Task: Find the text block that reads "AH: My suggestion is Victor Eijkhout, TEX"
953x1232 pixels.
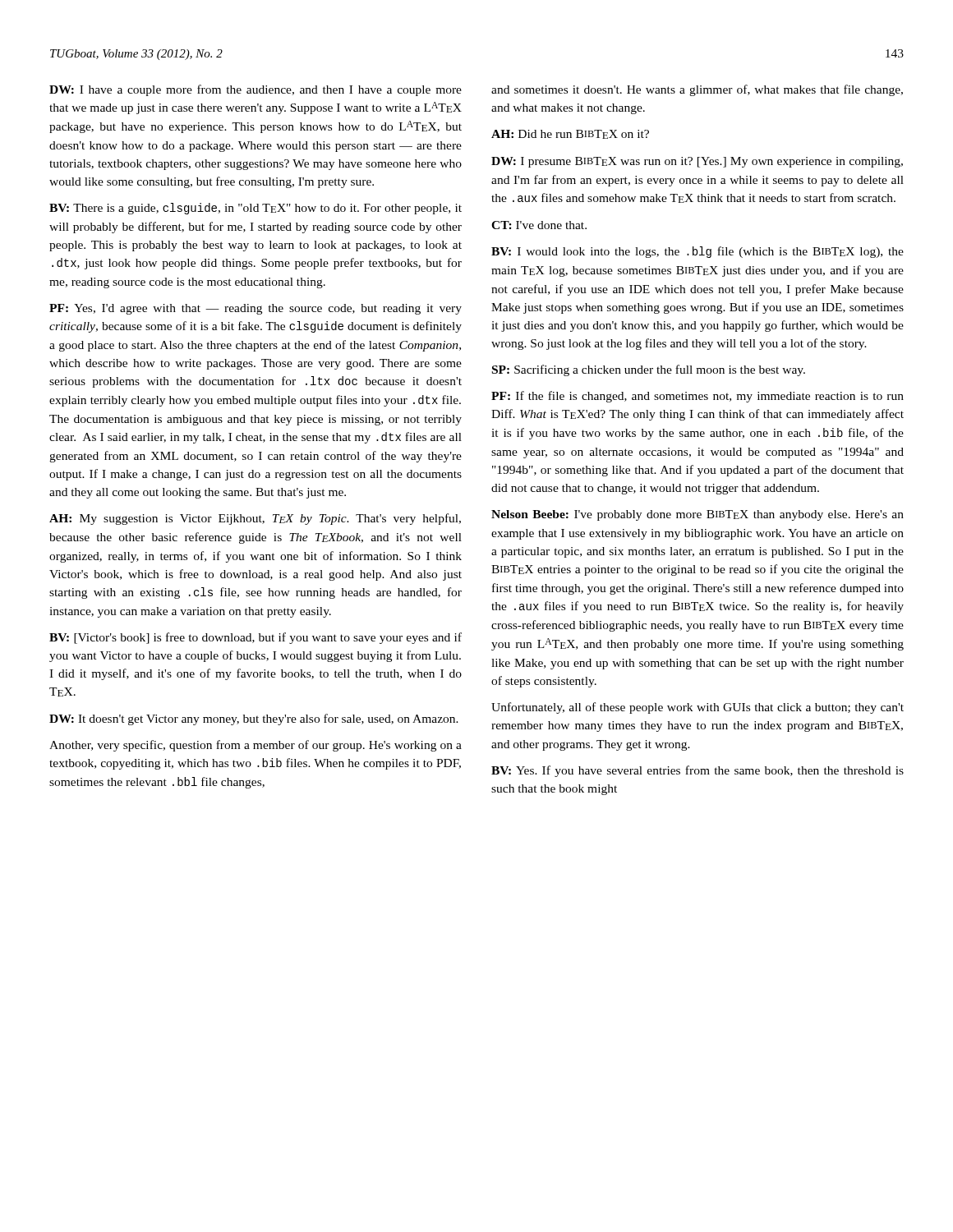Action: [255, 564]
